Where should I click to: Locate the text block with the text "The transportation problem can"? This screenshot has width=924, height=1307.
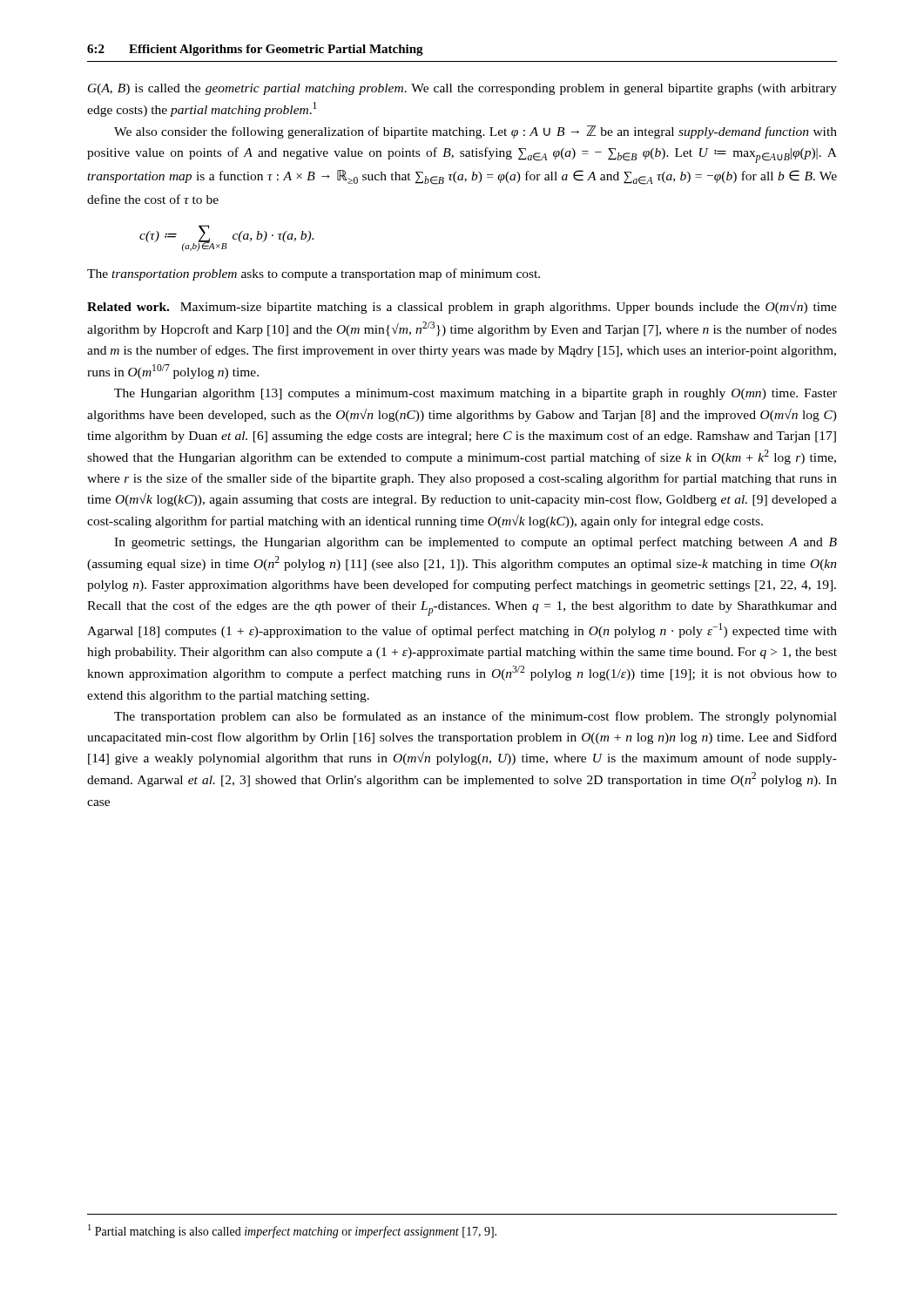tap(462, 759)
